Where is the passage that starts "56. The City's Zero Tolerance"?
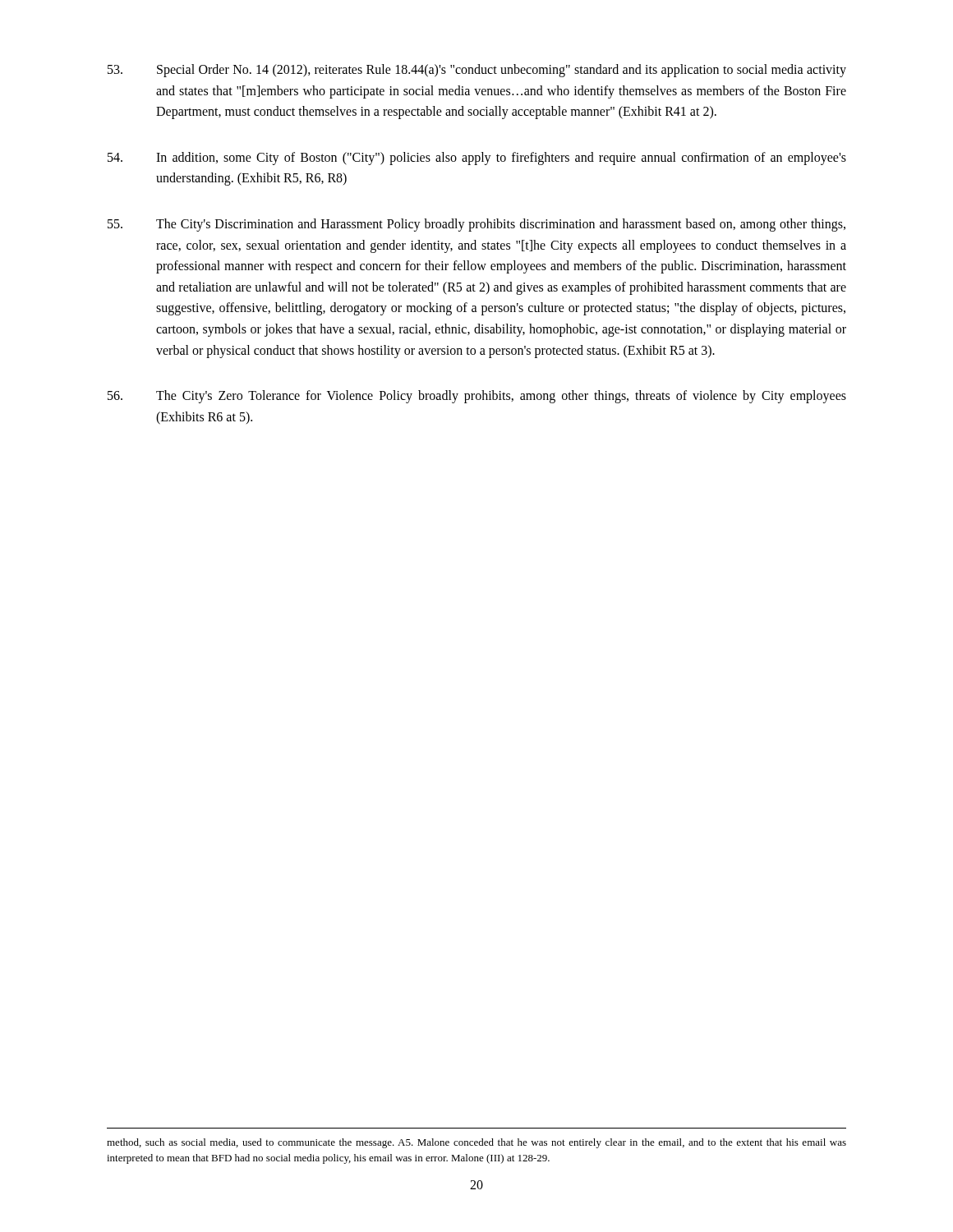This screenshot has width=953, height=1232. coord(476,410)
